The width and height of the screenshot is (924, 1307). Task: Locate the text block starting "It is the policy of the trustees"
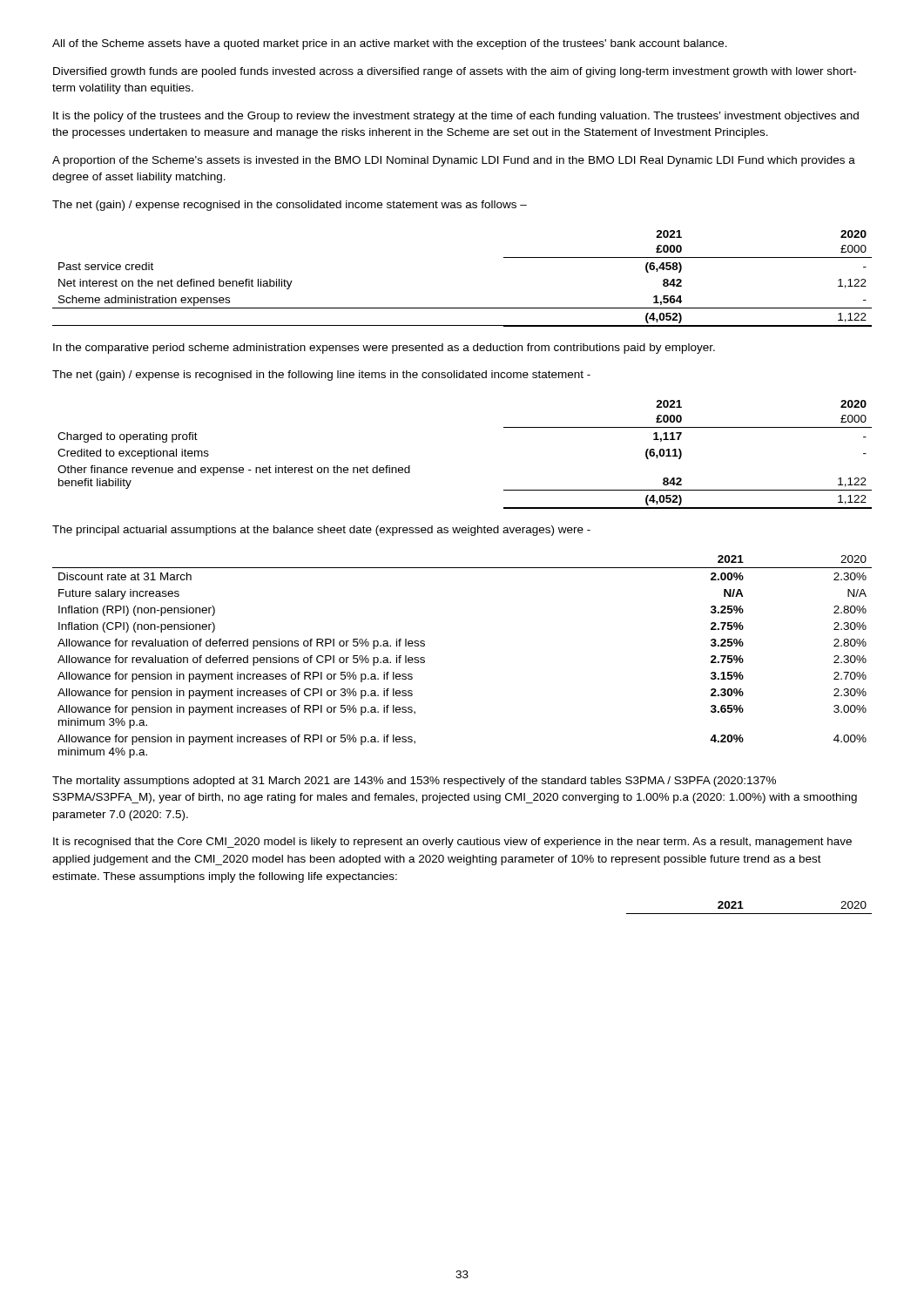coord(462,124)
